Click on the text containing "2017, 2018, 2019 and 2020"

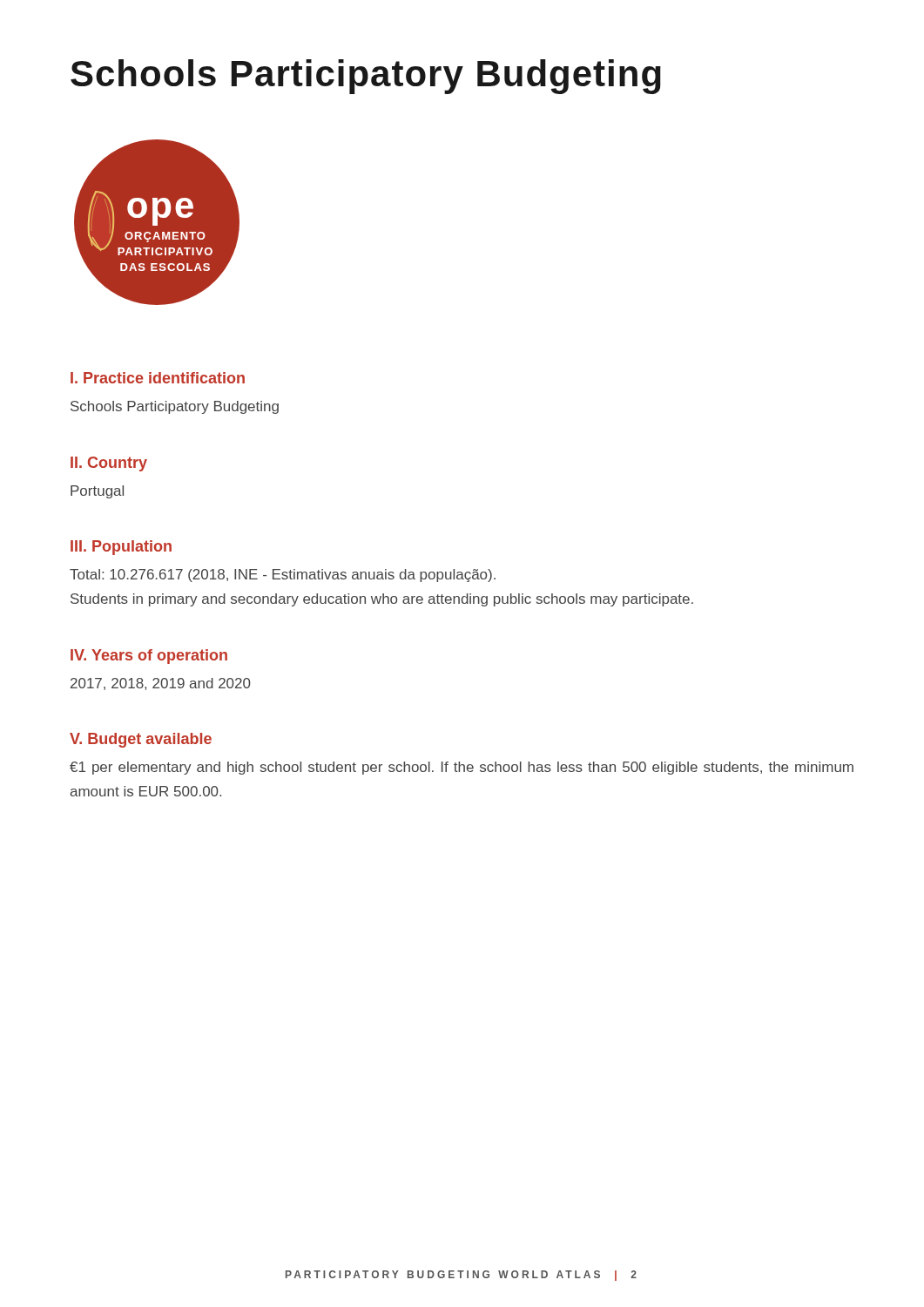160,683
